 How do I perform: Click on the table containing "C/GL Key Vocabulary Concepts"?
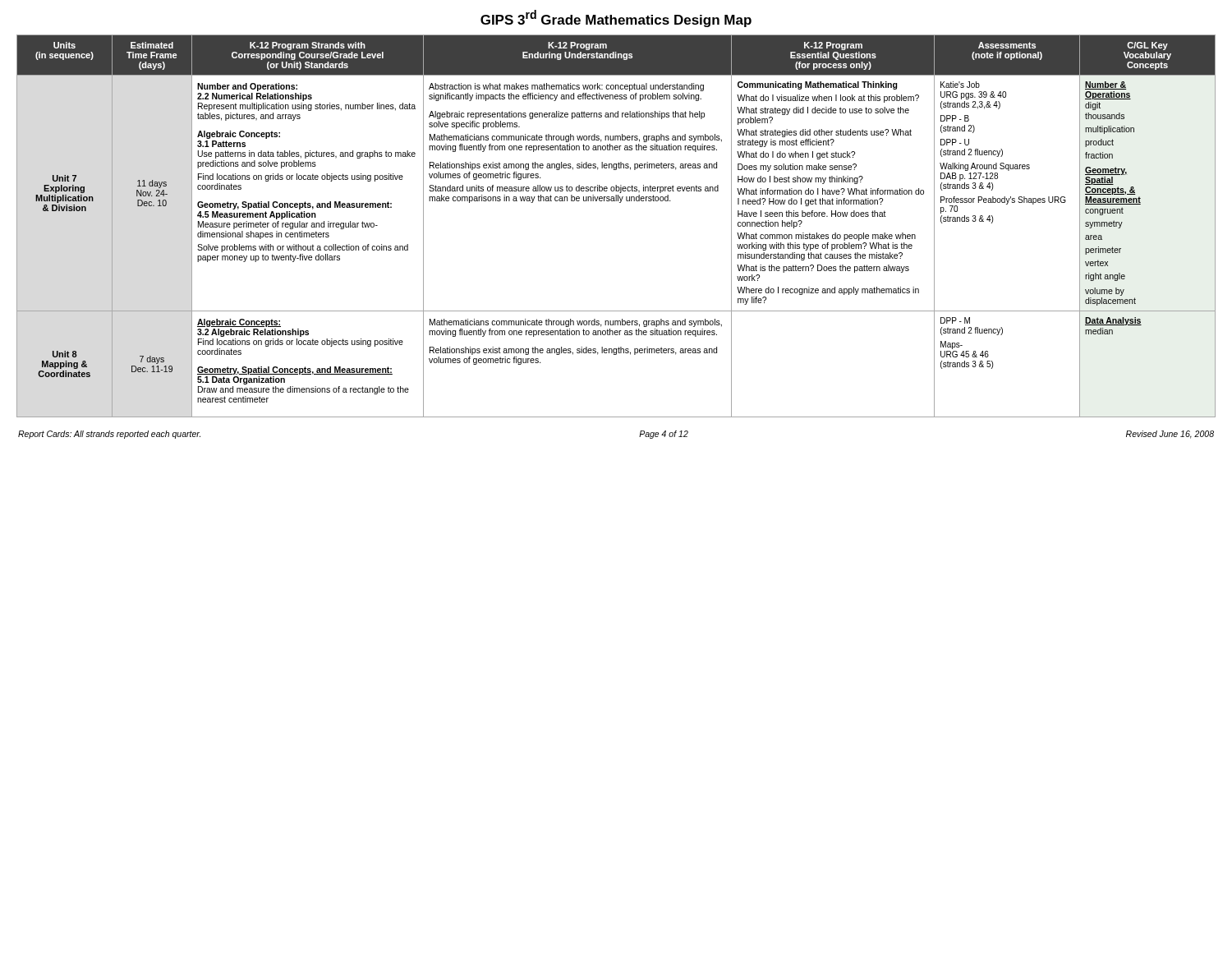click(x=616, y=226)
